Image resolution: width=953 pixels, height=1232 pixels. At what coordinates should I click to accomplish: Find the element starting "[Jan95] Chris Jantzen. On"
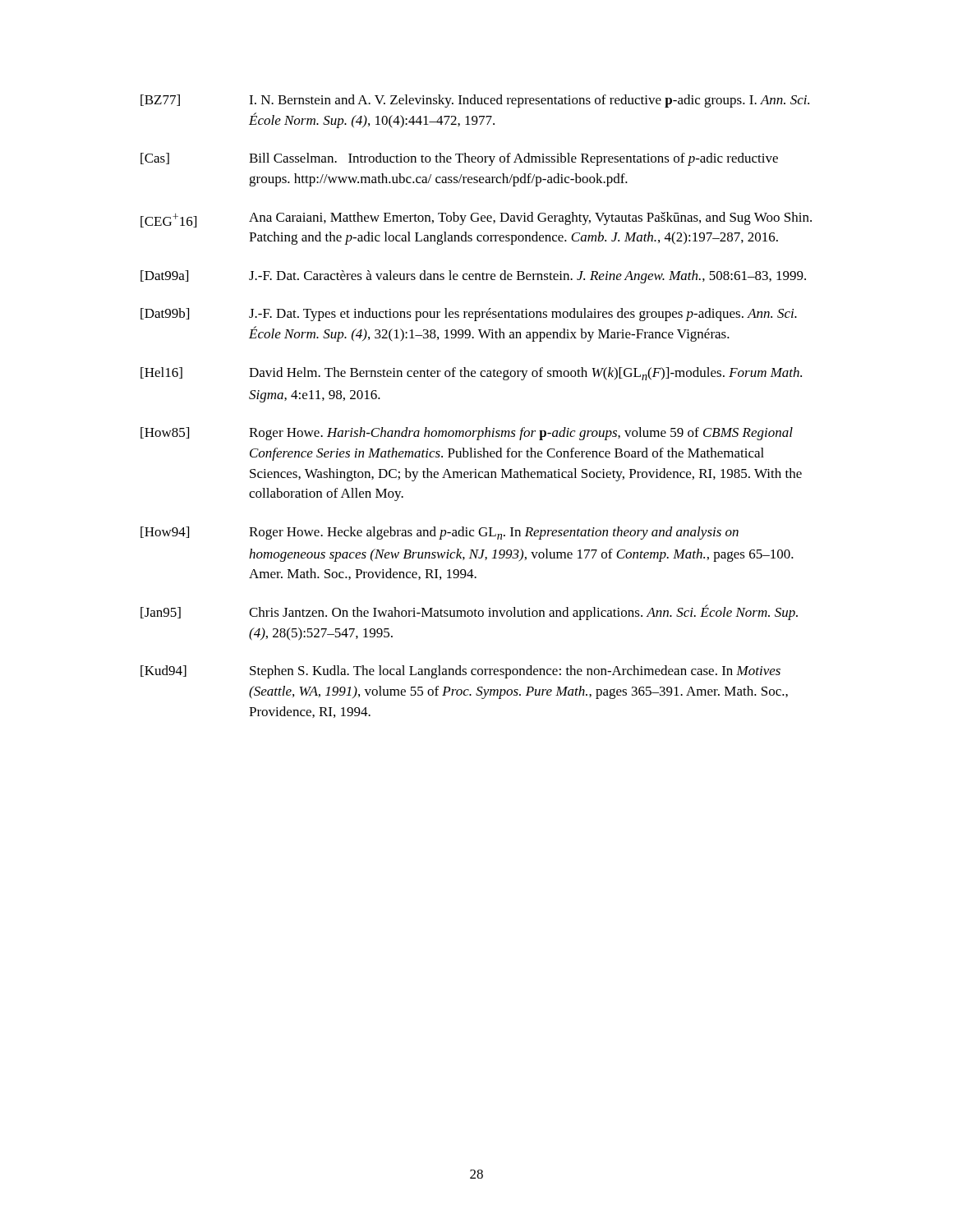476,623
